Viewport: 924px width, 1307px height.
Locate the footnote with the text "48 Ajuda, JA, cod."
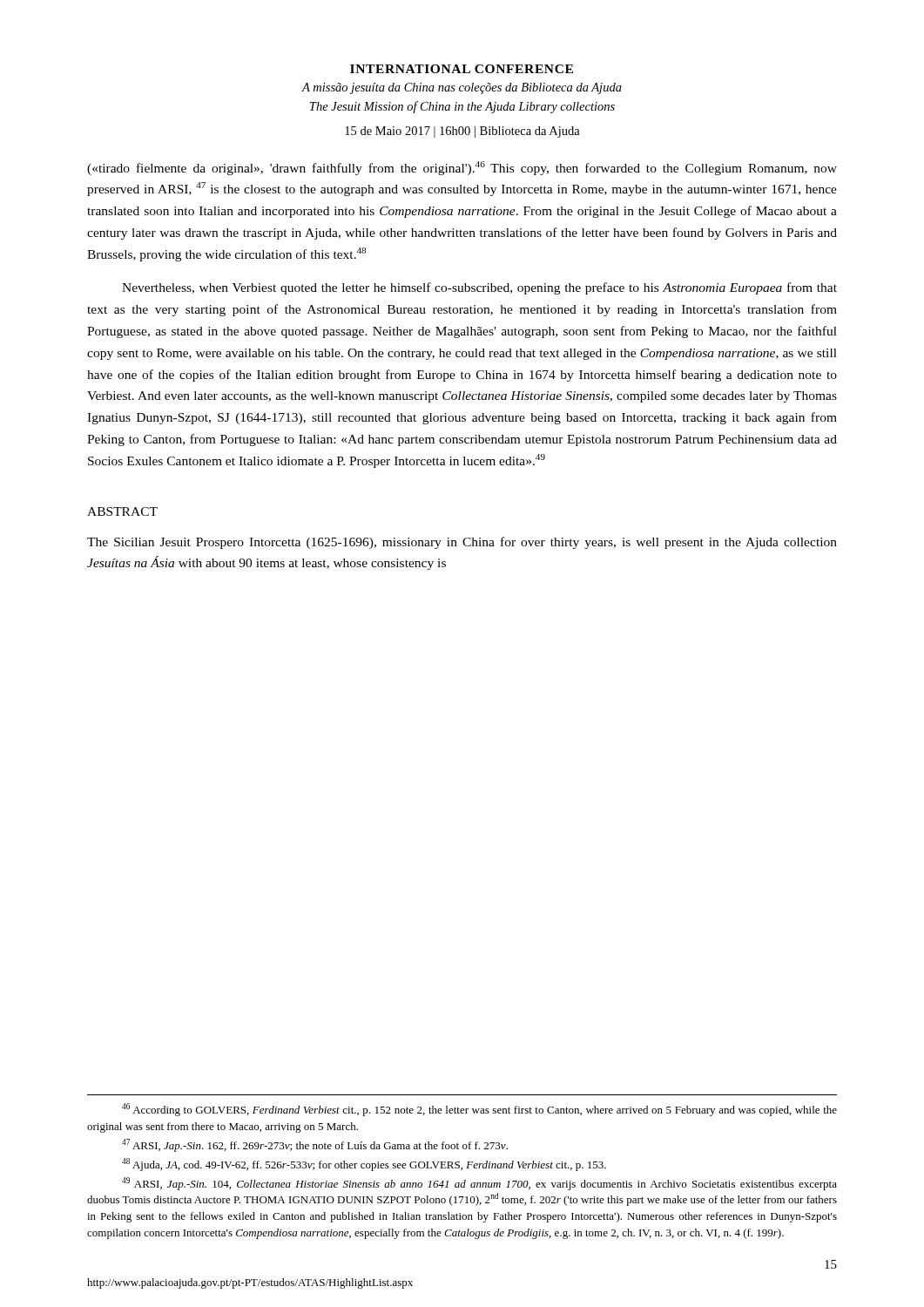tap(364, 1164)
